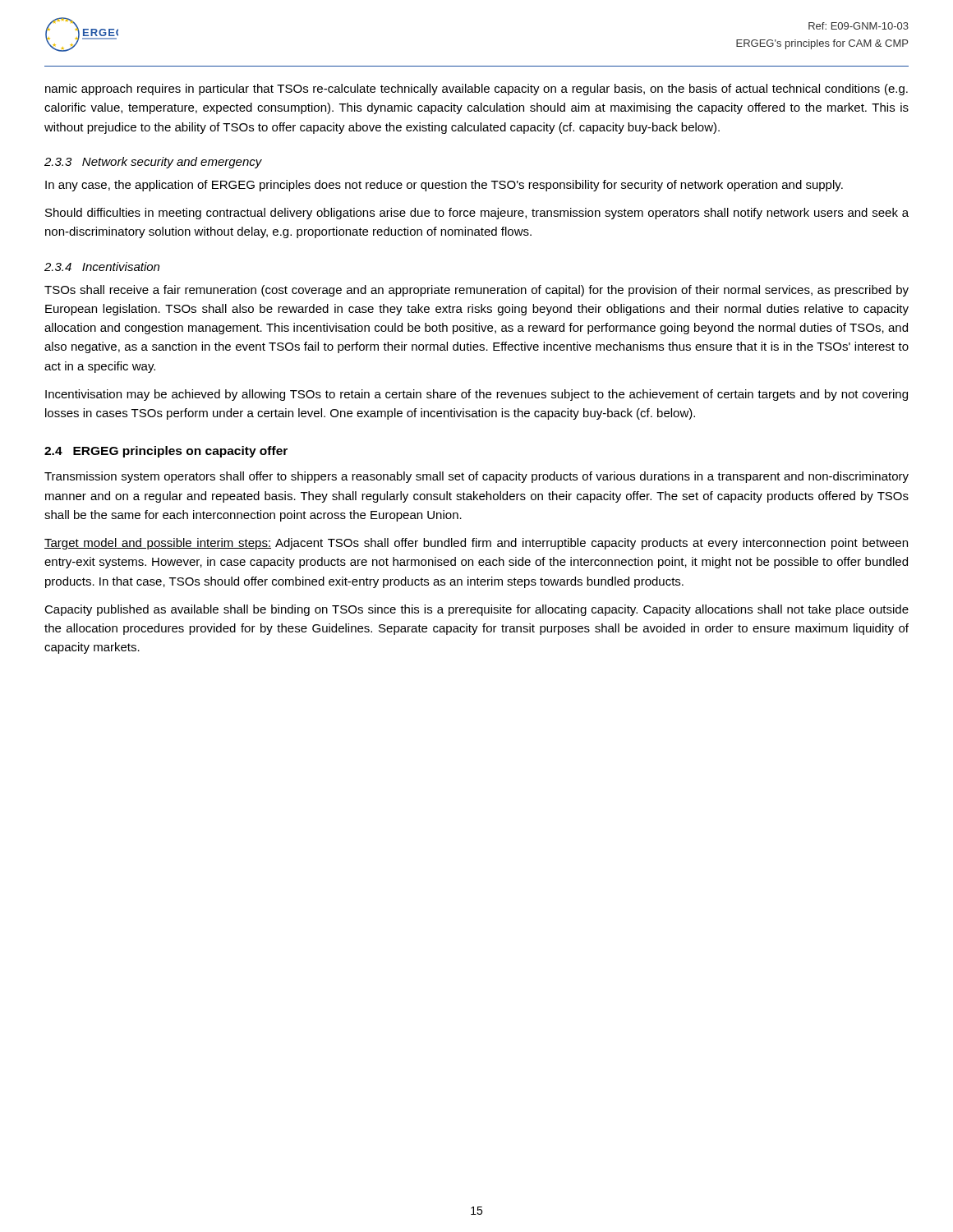
Task: Click on the region starting "Incentivisation may be achieved by"
Action: tap(476, 403)
